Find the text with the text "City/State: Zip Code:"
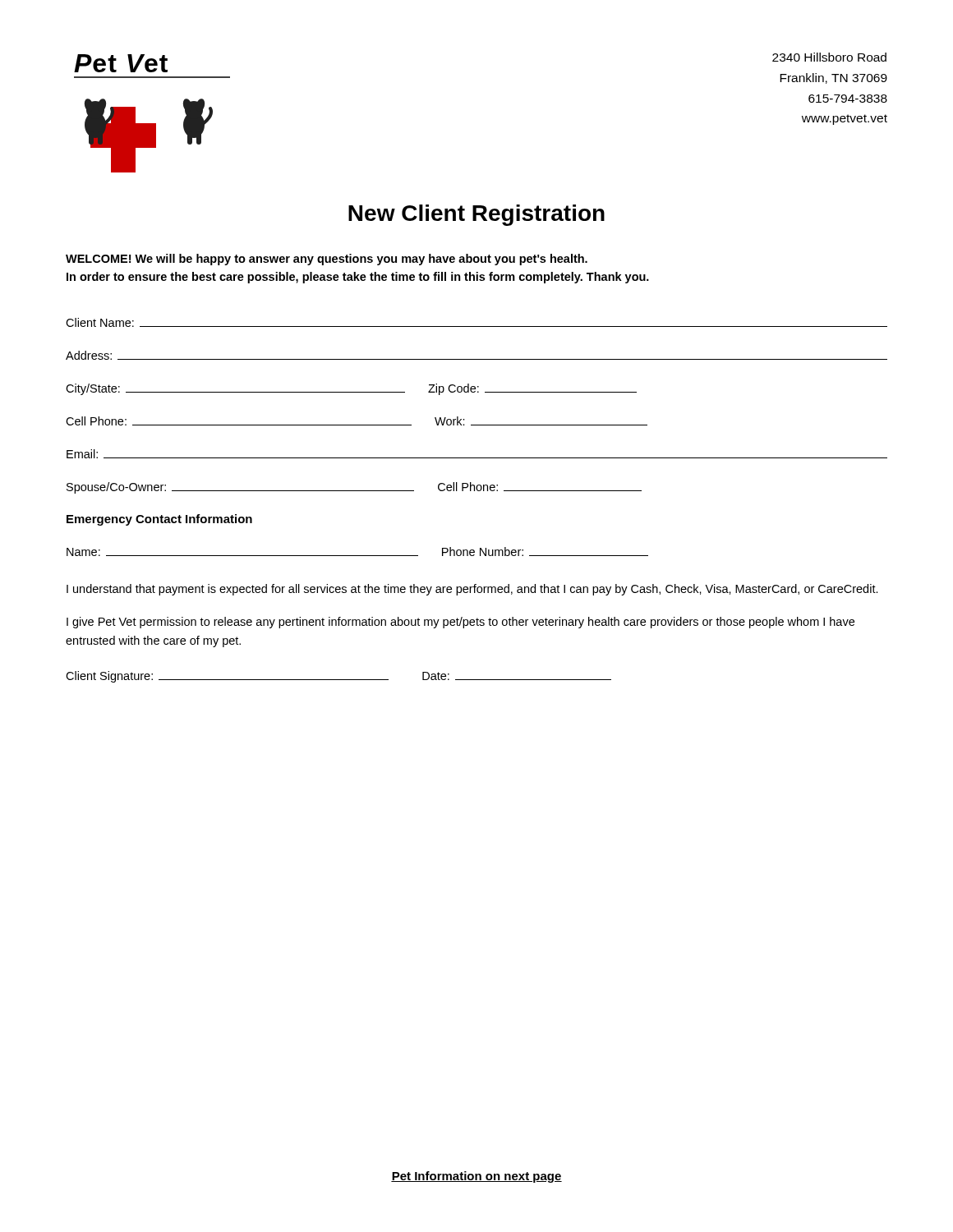The image size is (953, 1232). [x=351, y=386]
